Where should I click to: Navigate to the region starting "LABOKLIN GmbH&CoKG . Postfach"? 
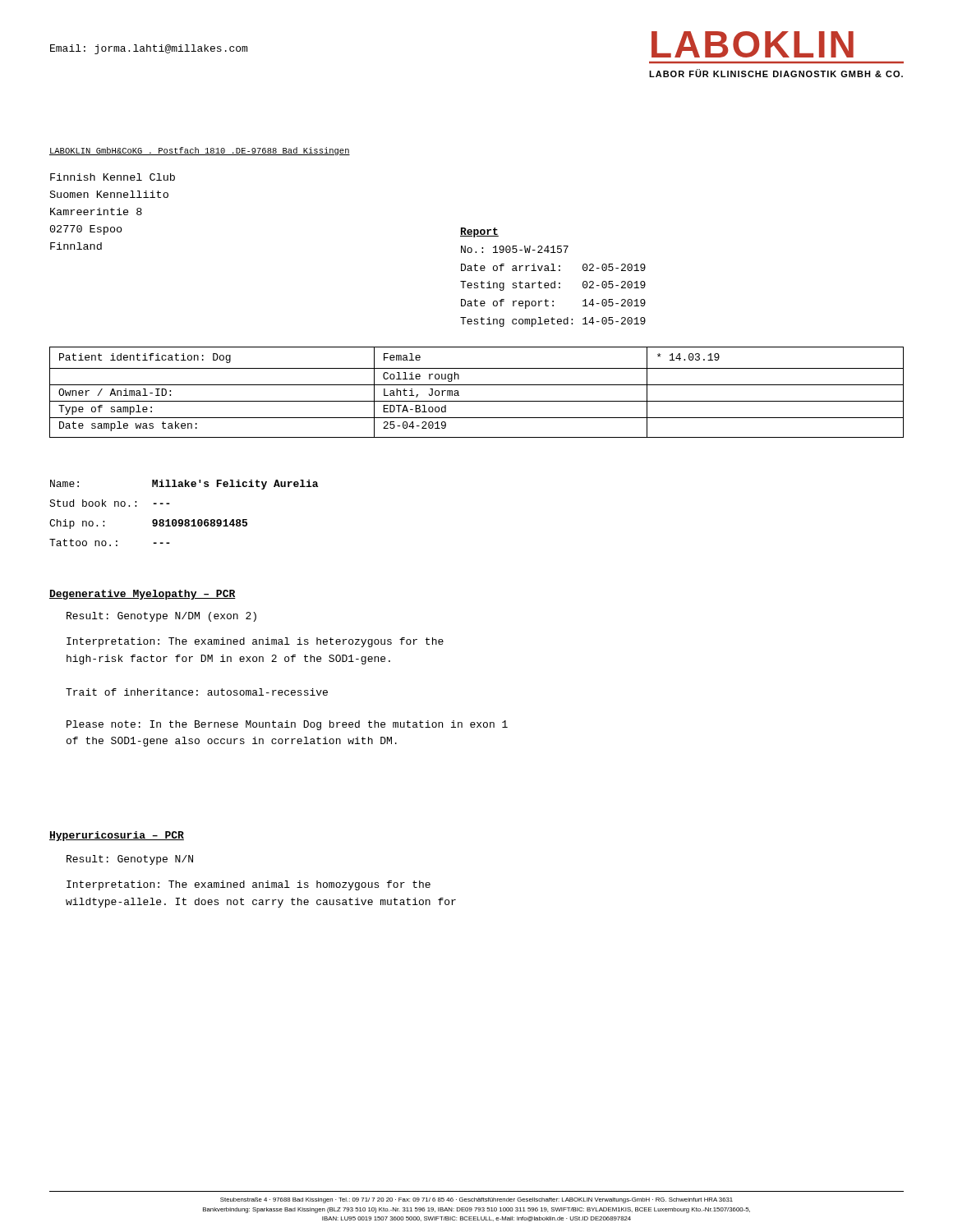pyautogui.click(x=199, y=151)
